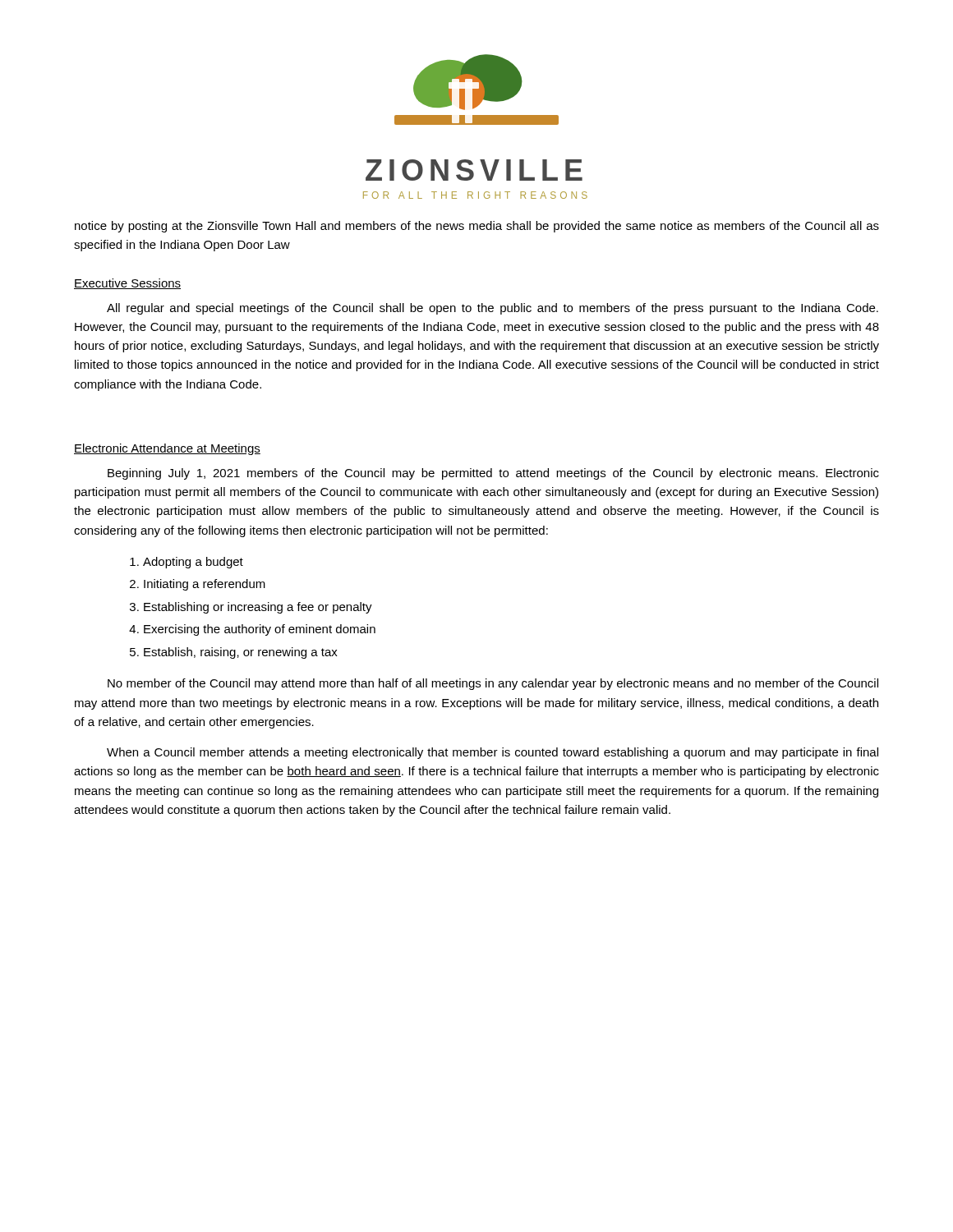Screen dimensions: 1232x953
Task: Click on the section header with the text "Electronic Attendance at"
Action: click(167, 448)
